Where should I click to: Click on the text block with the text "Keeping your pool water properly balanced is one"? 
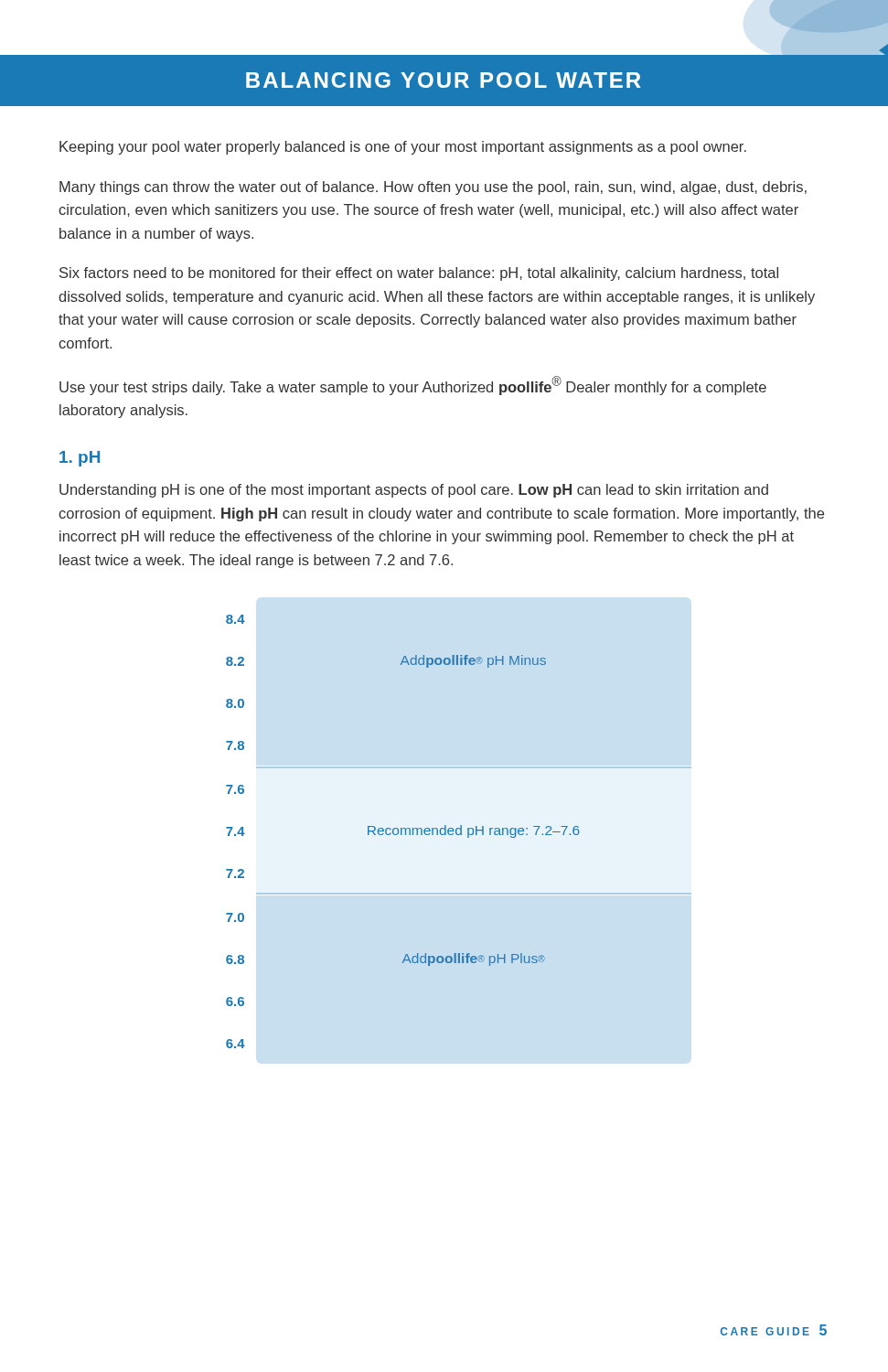(444, 147)
